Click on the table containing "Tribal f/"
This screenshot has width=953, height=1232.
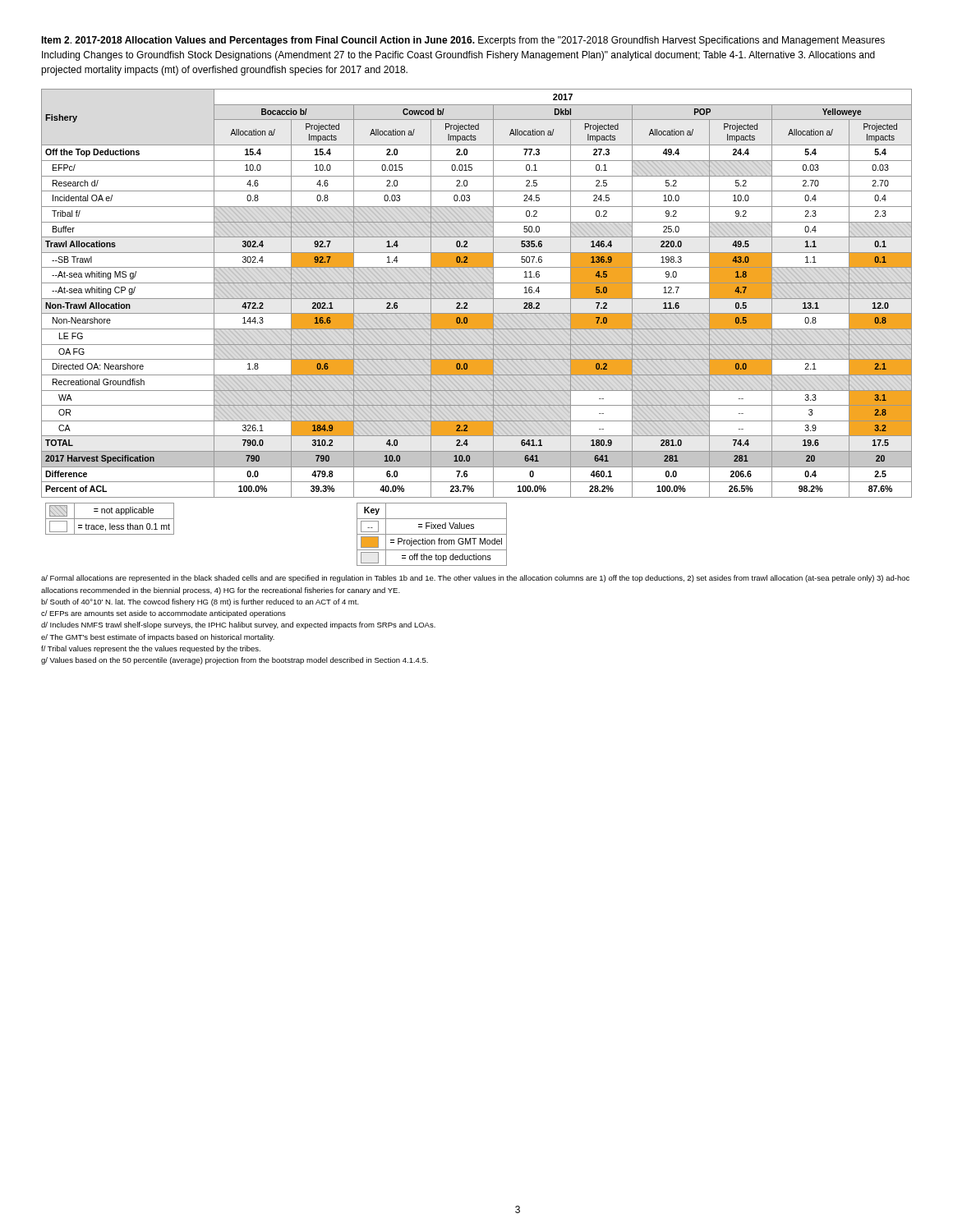pos(476,328)
